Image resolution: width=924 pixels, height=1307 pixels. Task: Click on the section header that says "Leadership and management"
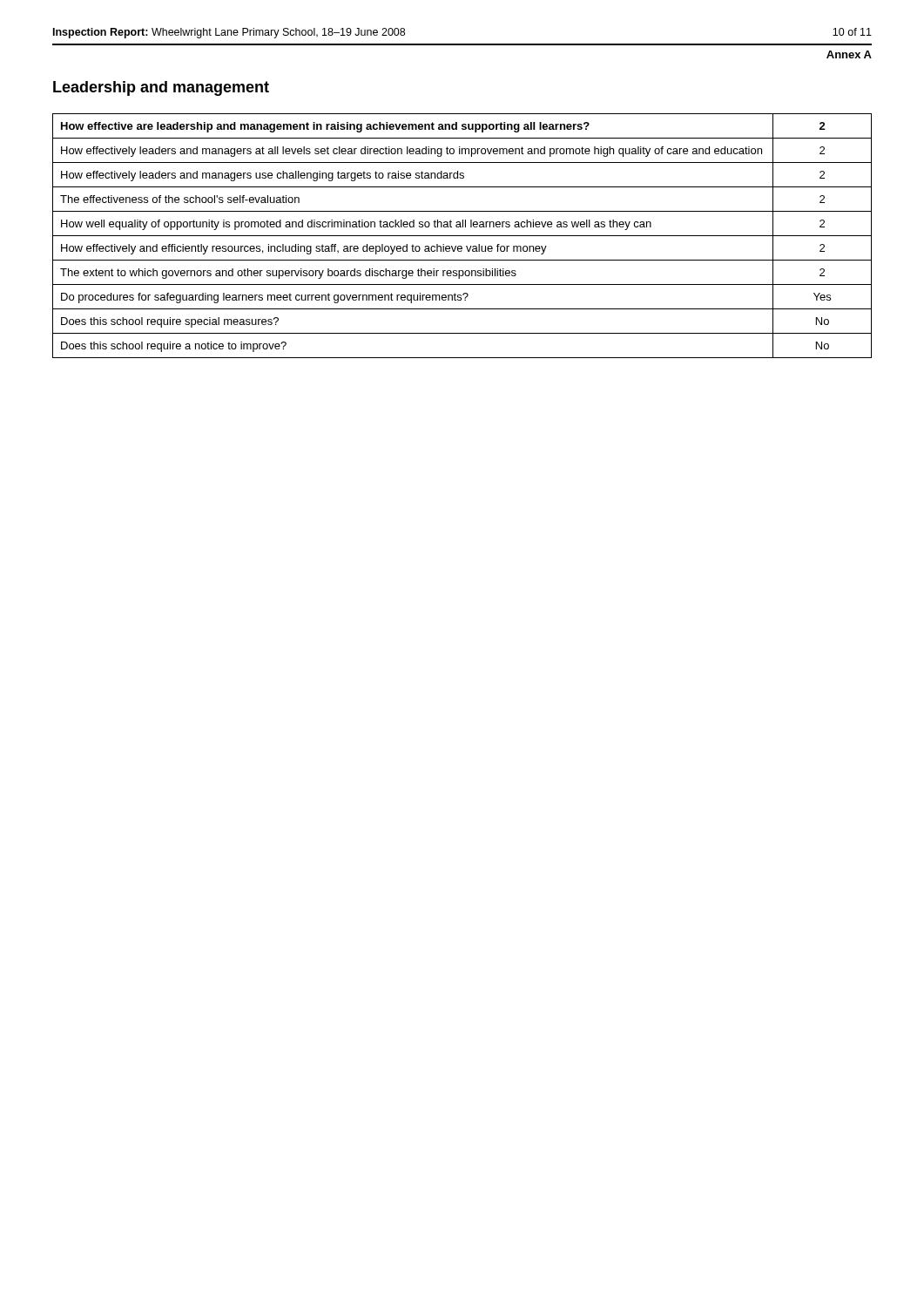161,87
